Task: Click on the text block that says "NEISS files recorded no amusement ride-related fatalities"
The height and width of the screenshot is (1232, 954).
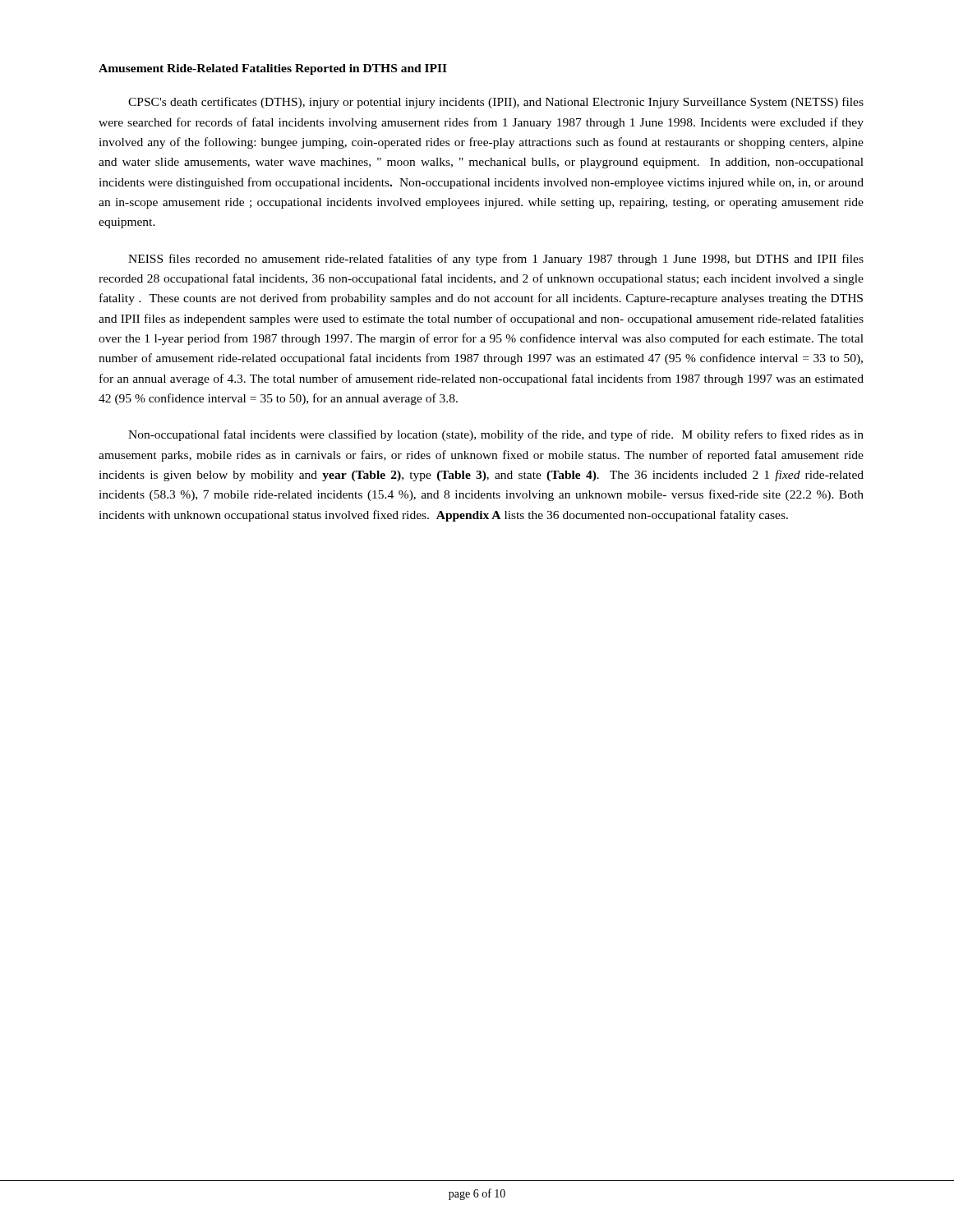Action: tap(481, 328)
